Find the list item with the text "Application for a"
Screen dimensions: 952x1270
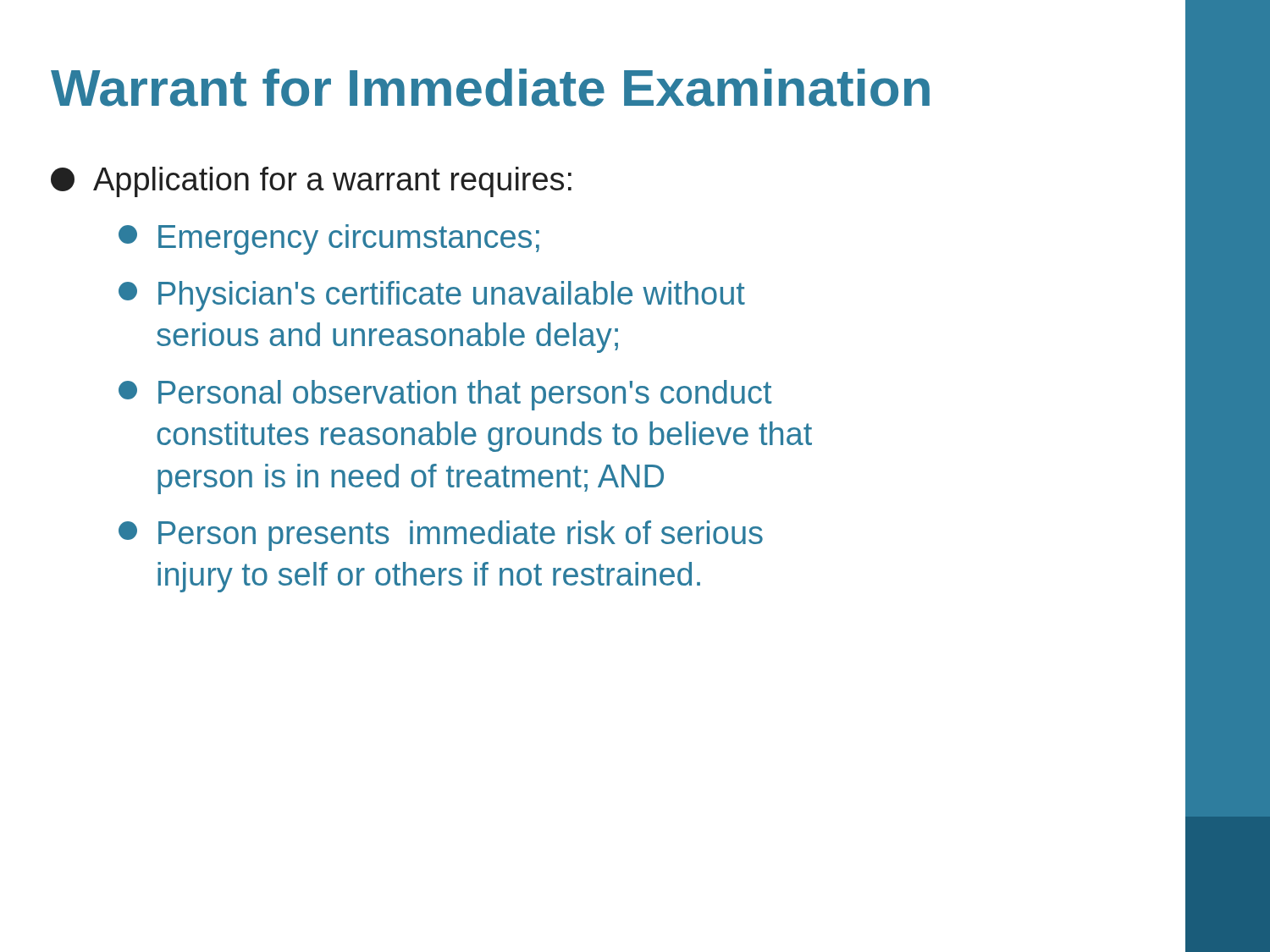[x=312, y=180]
